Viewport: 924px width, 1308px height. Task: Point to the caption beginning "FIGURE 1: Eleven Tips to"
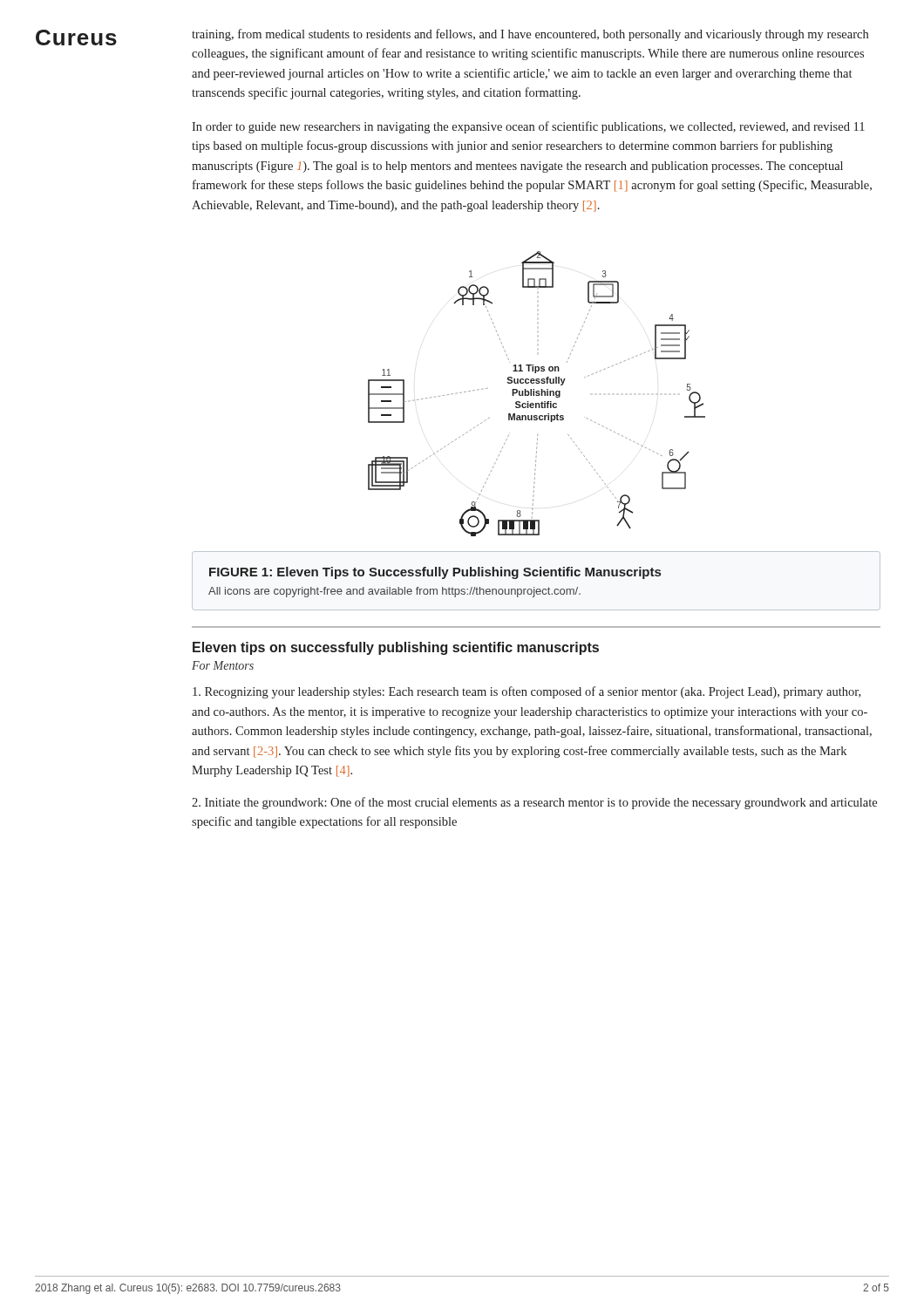pos(536,581)
